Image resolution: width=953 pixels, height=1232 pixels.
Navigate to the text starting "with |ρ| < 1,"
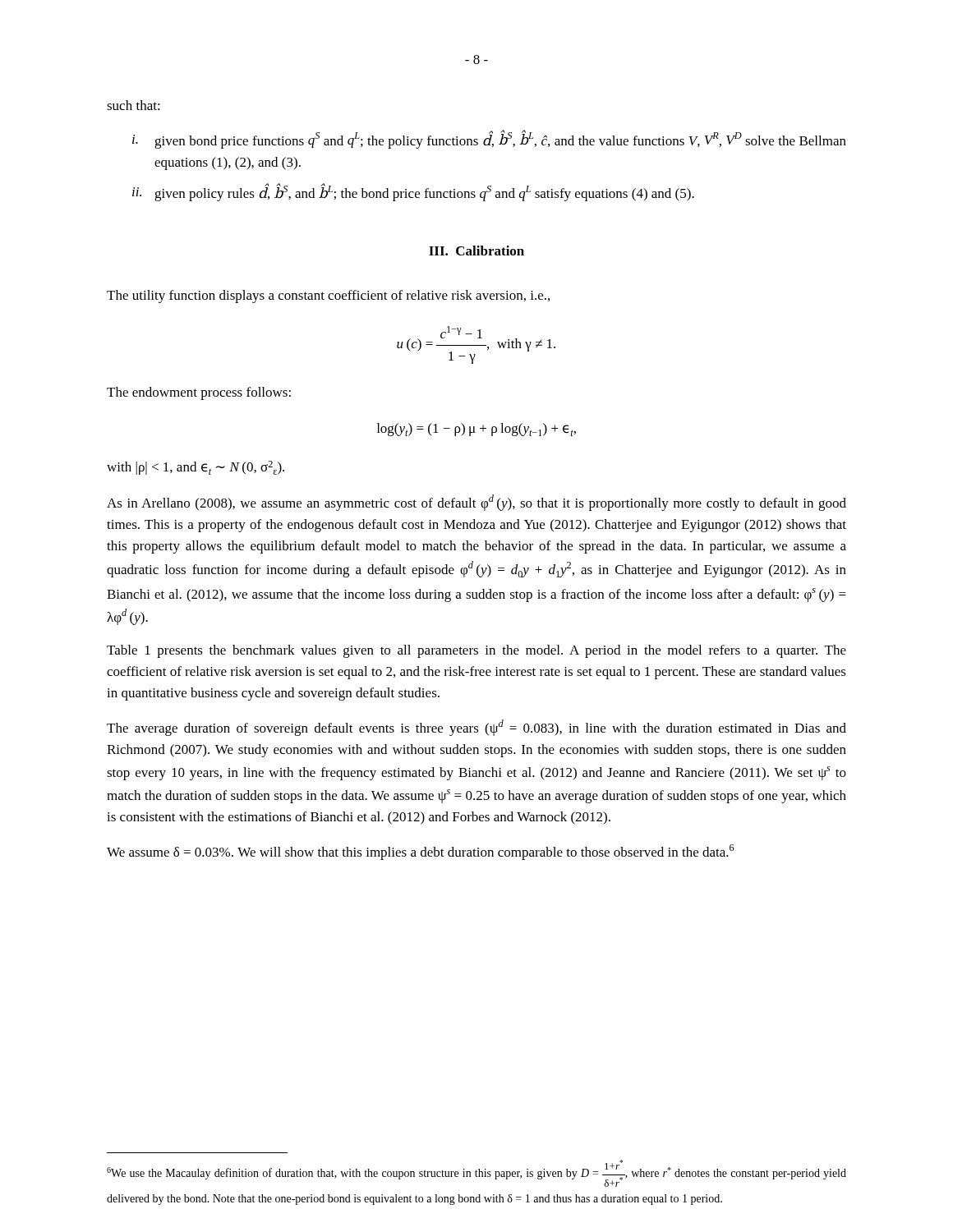[196, 468]
